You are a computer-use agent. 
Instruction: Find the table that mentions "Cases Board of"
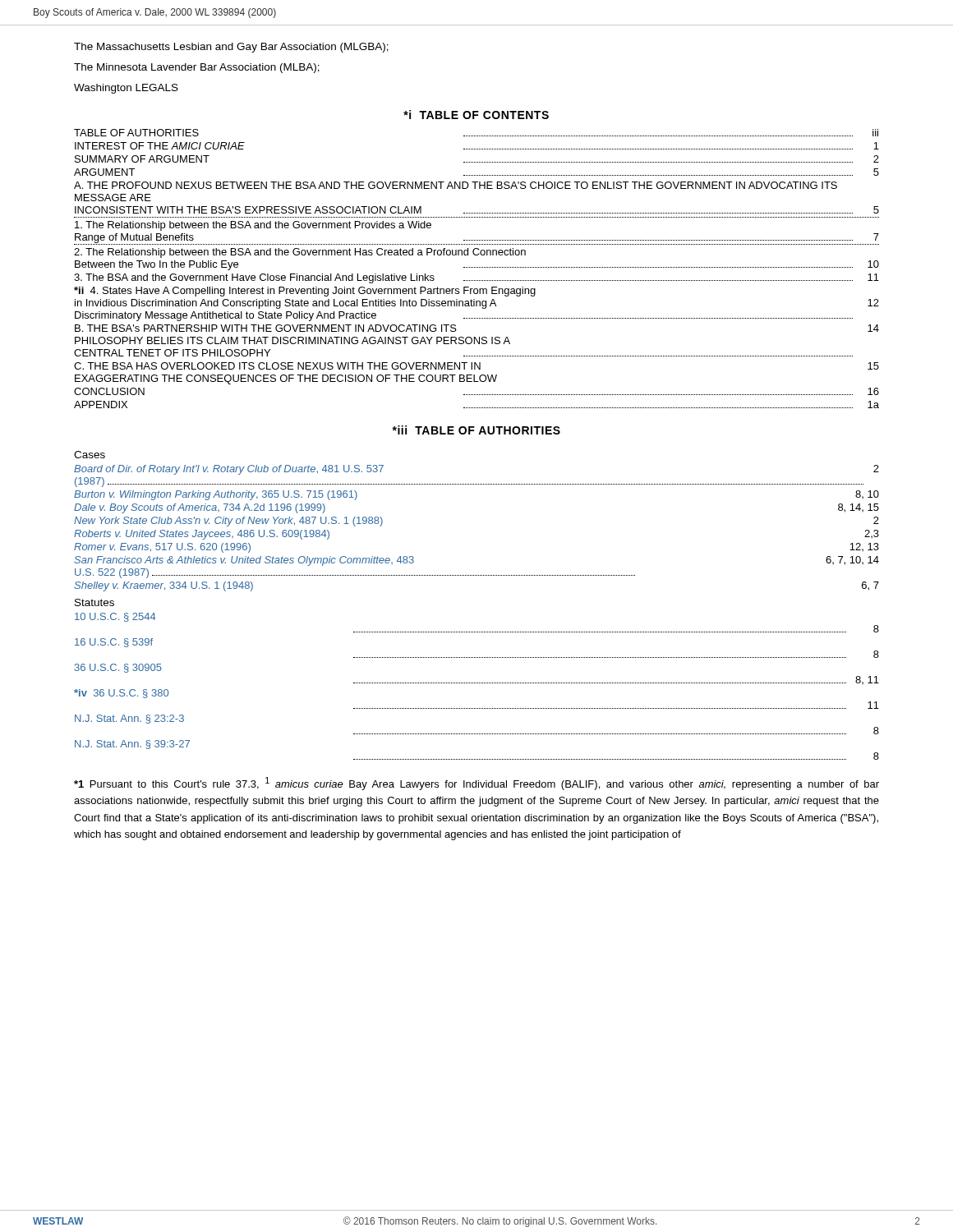tap(476, 605)
